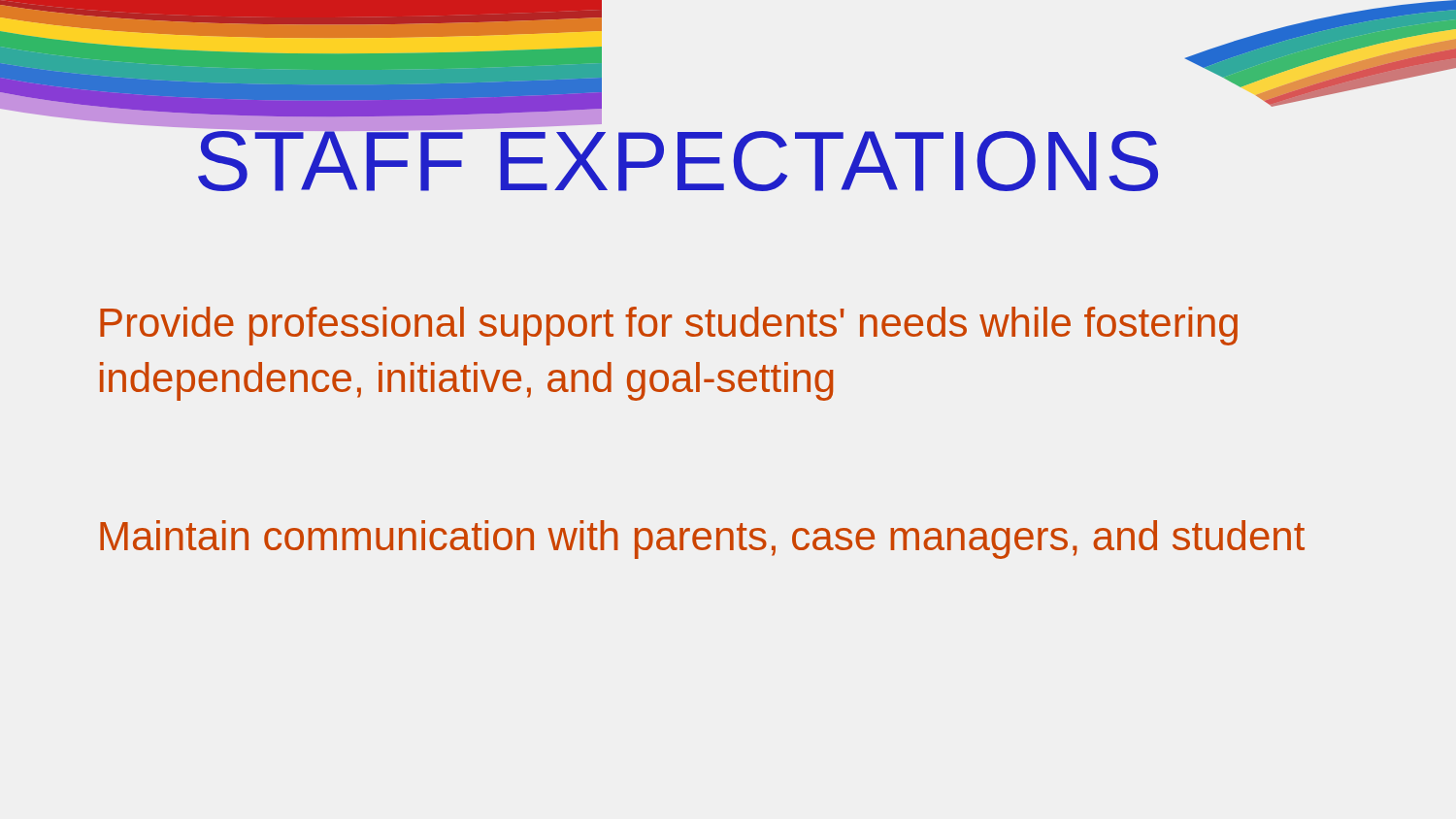Navigate to the passage starting "Maintain communication with parents, case managers, and"
The image size is (1456, 819).
(701, 536)
